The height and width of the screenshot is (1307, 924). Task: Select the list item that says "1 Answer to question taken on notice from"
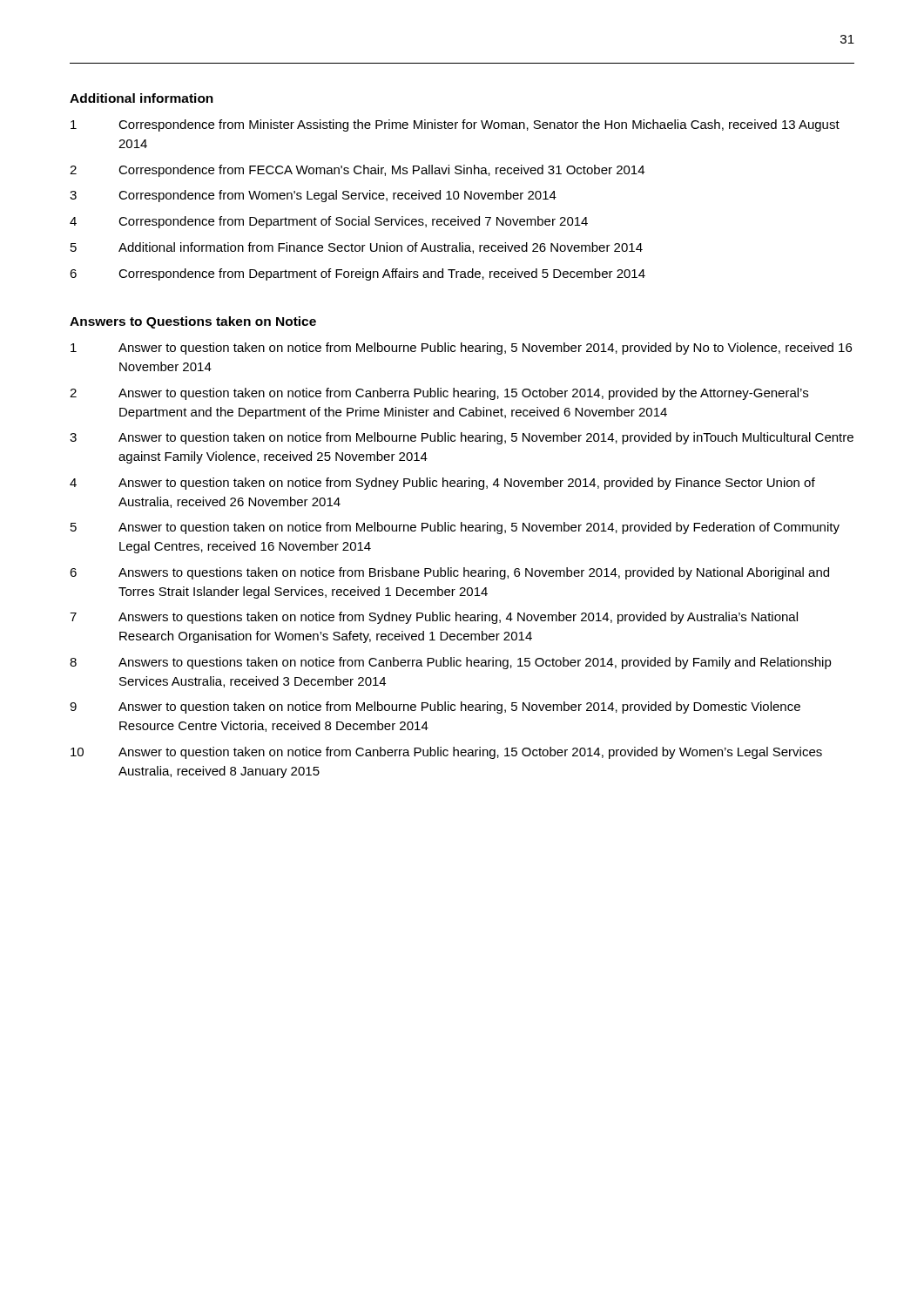click(462, 357)
